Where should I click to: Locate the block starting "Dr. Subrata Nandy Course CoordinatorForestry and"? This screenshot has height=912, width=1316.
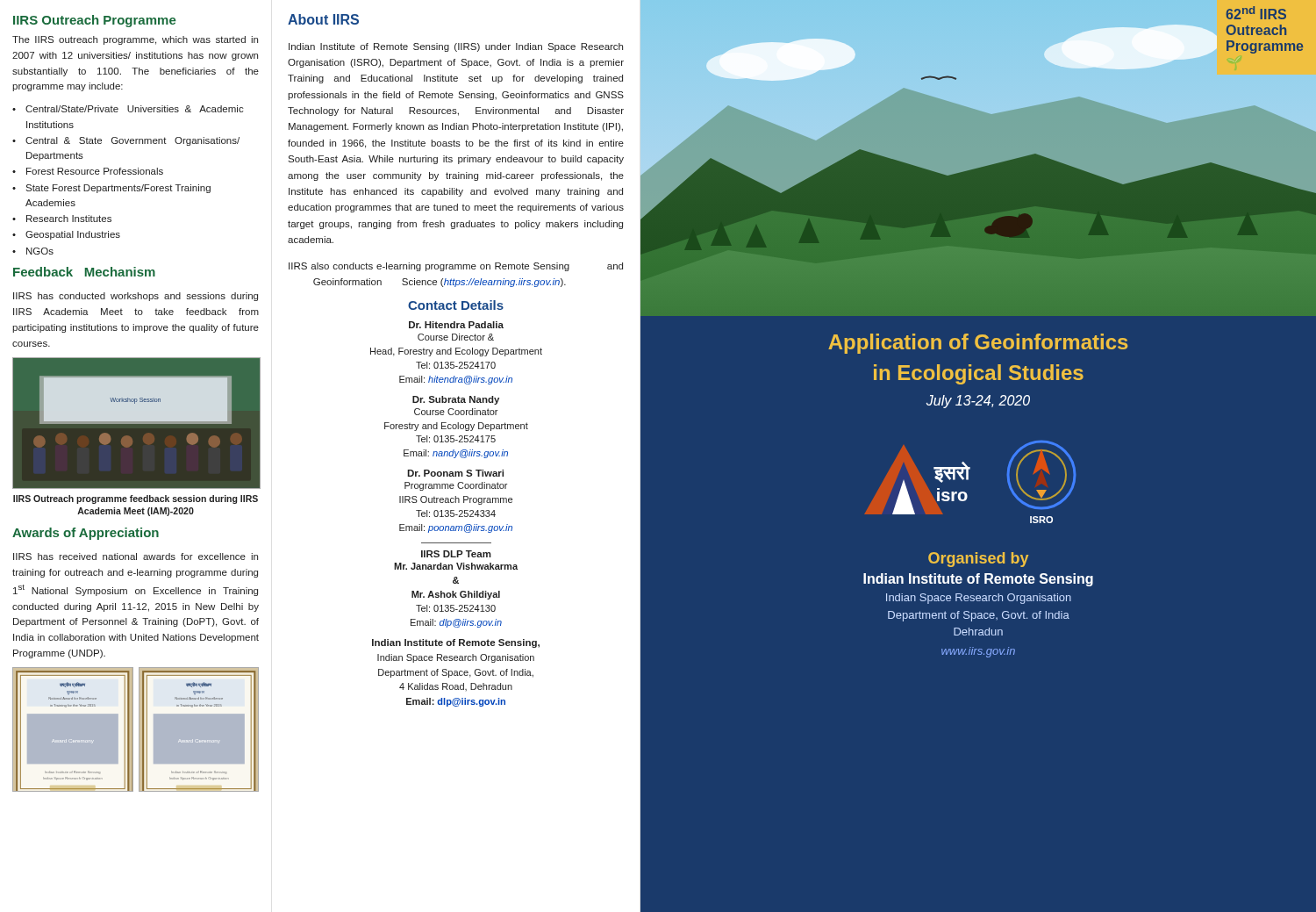456,427
